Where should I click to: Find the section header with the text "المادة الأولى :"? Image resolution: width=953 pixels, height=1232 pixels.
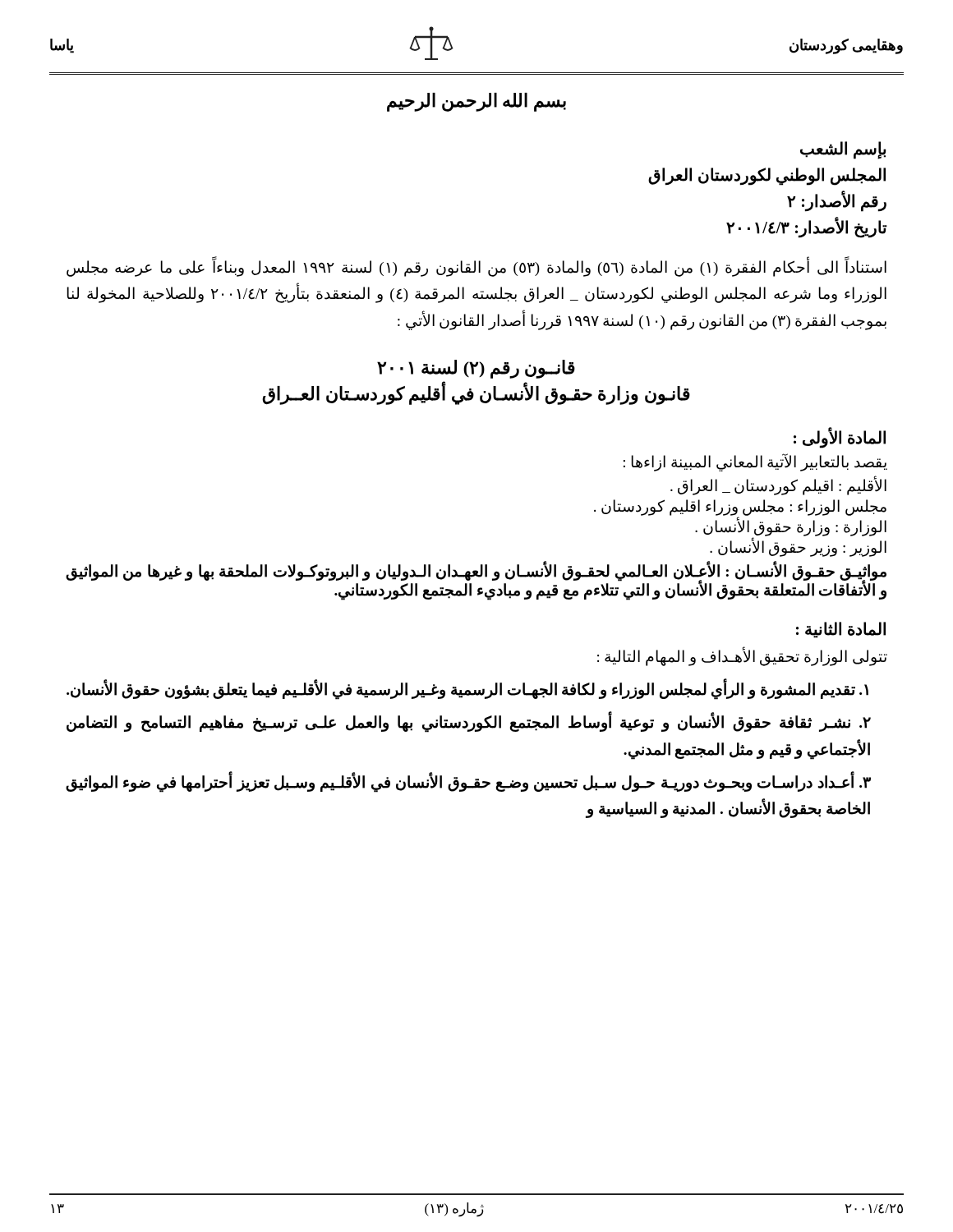point(840,438)
